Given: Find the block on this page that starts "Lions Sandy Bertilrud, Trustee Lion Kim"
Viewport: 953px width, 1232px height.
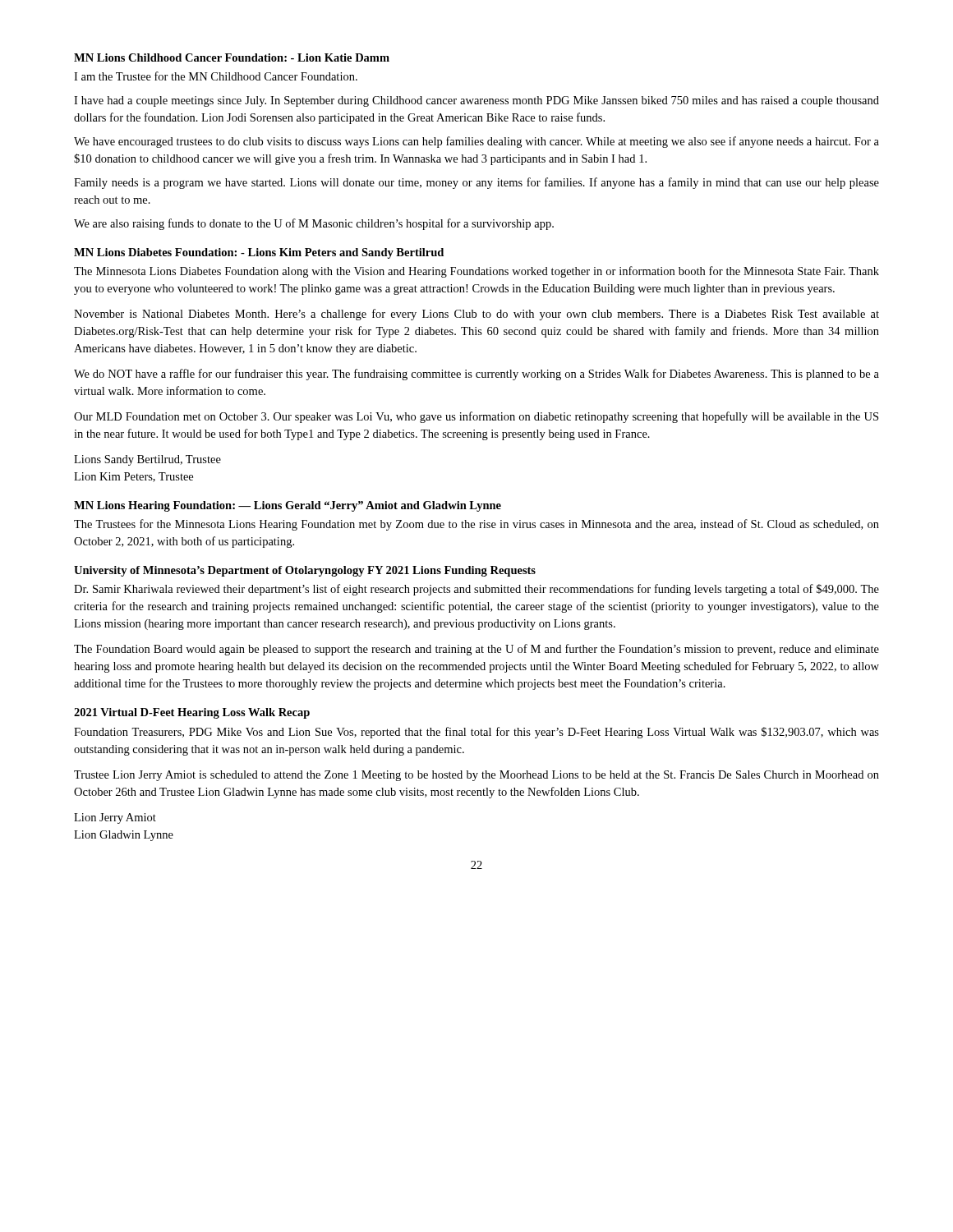Looking at the screenshot, I should point(147,468).
